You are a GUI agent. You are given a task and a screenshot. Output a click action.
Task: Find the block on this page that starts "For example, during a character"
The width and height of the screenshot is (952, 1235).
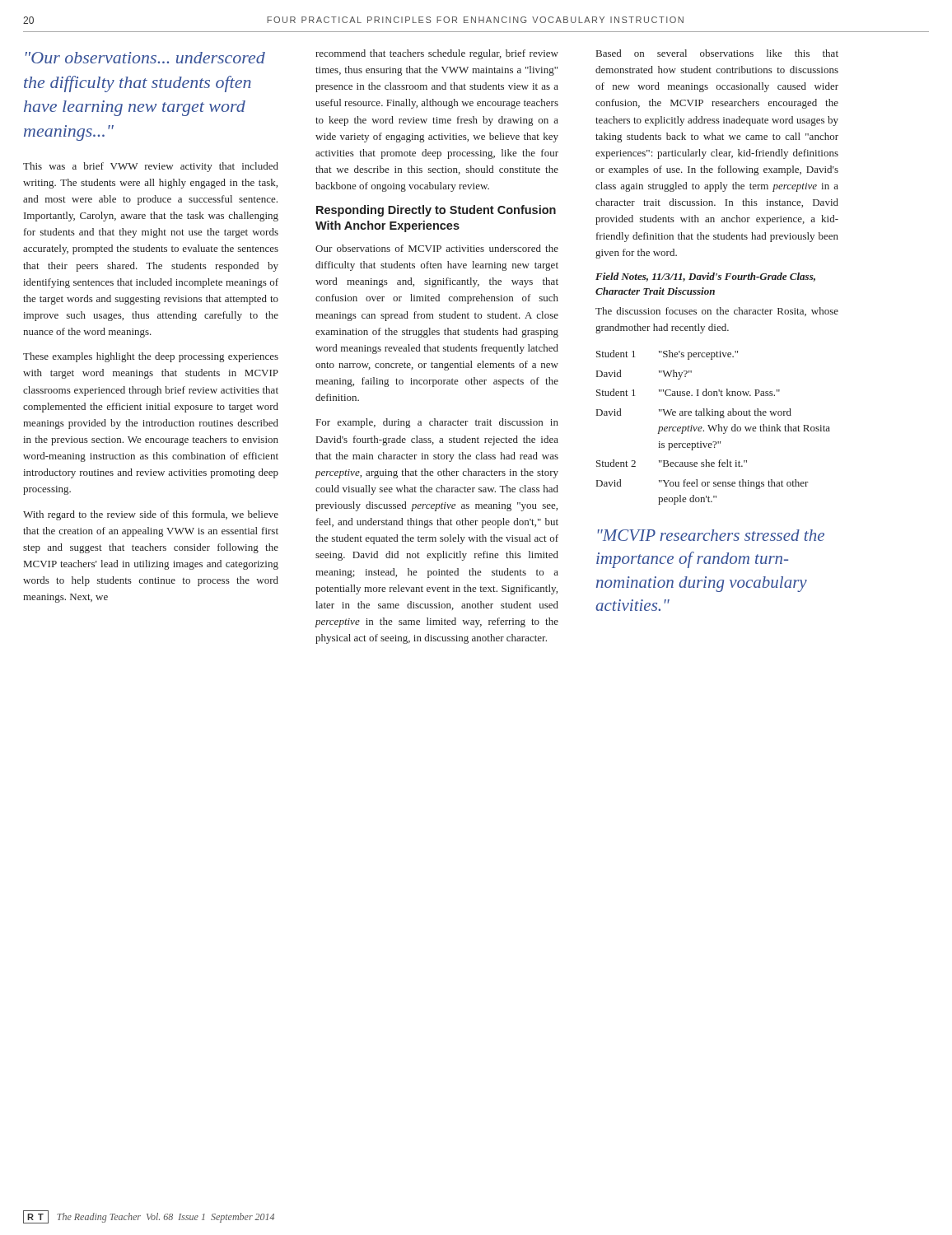pos(437,530)
